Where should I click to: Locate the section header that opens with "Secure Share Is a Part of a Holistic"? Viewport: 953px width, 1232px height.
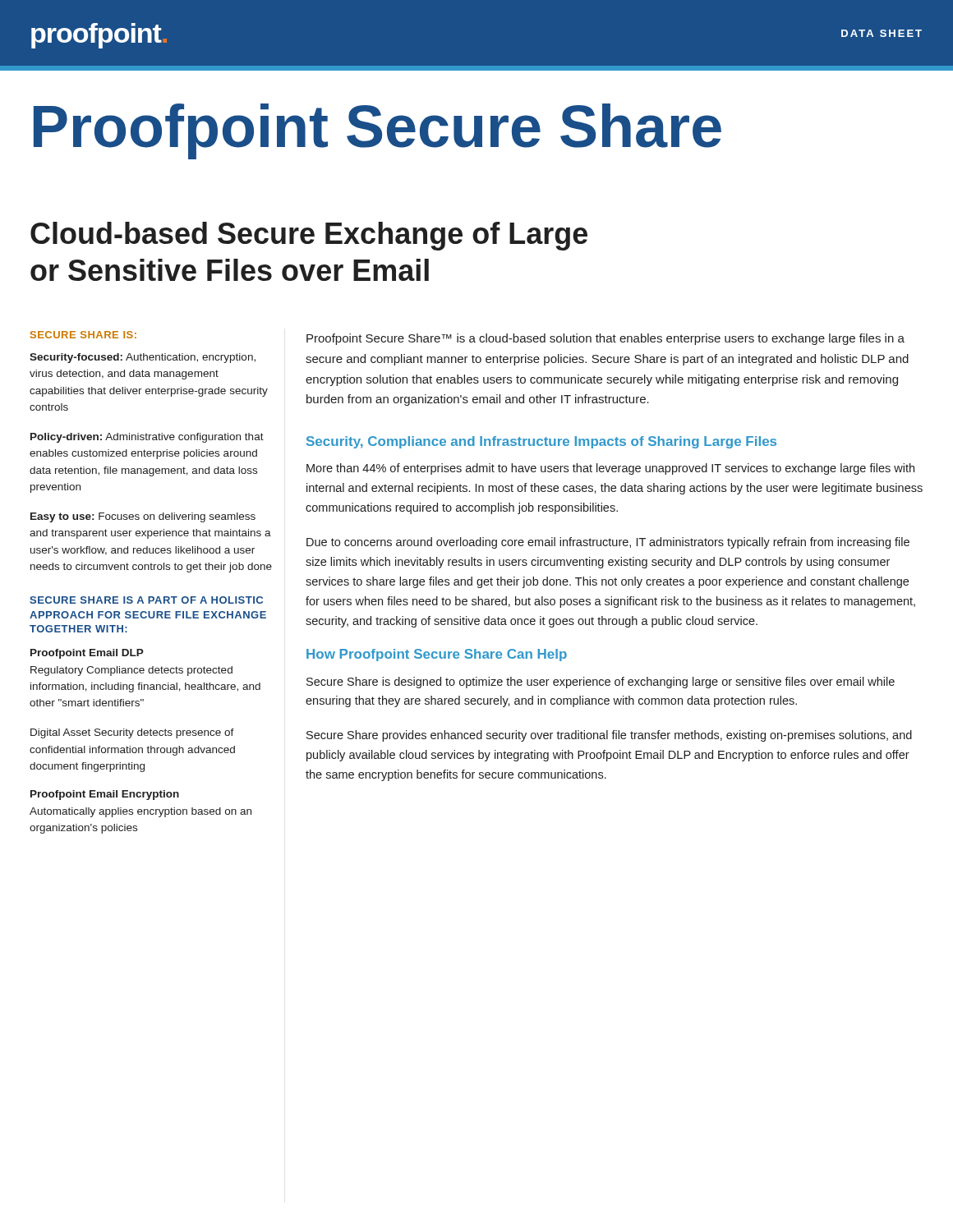(148, 614)
